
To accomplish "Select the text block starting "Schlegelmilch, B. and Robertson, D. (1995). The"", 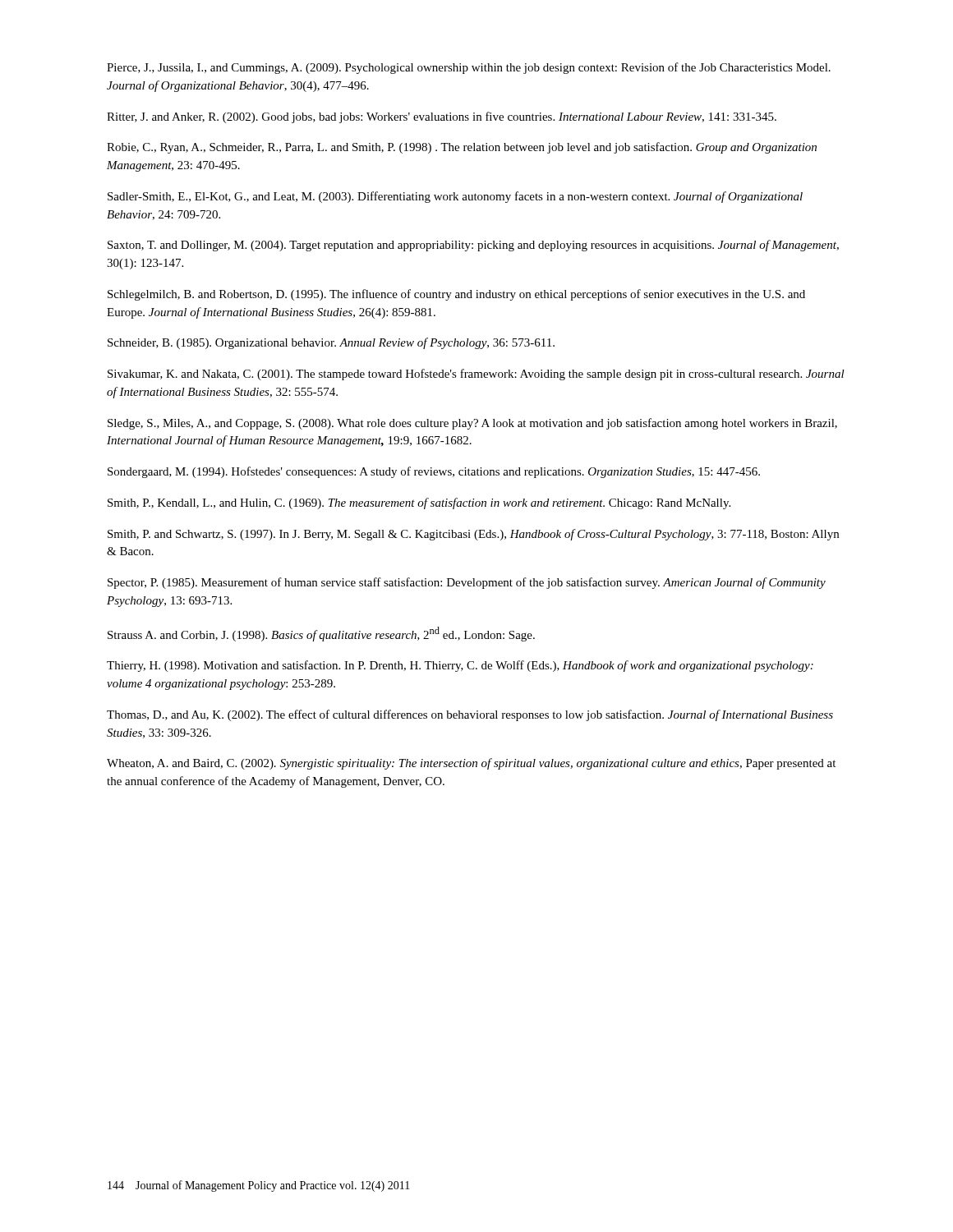I will tap(456, 303).
